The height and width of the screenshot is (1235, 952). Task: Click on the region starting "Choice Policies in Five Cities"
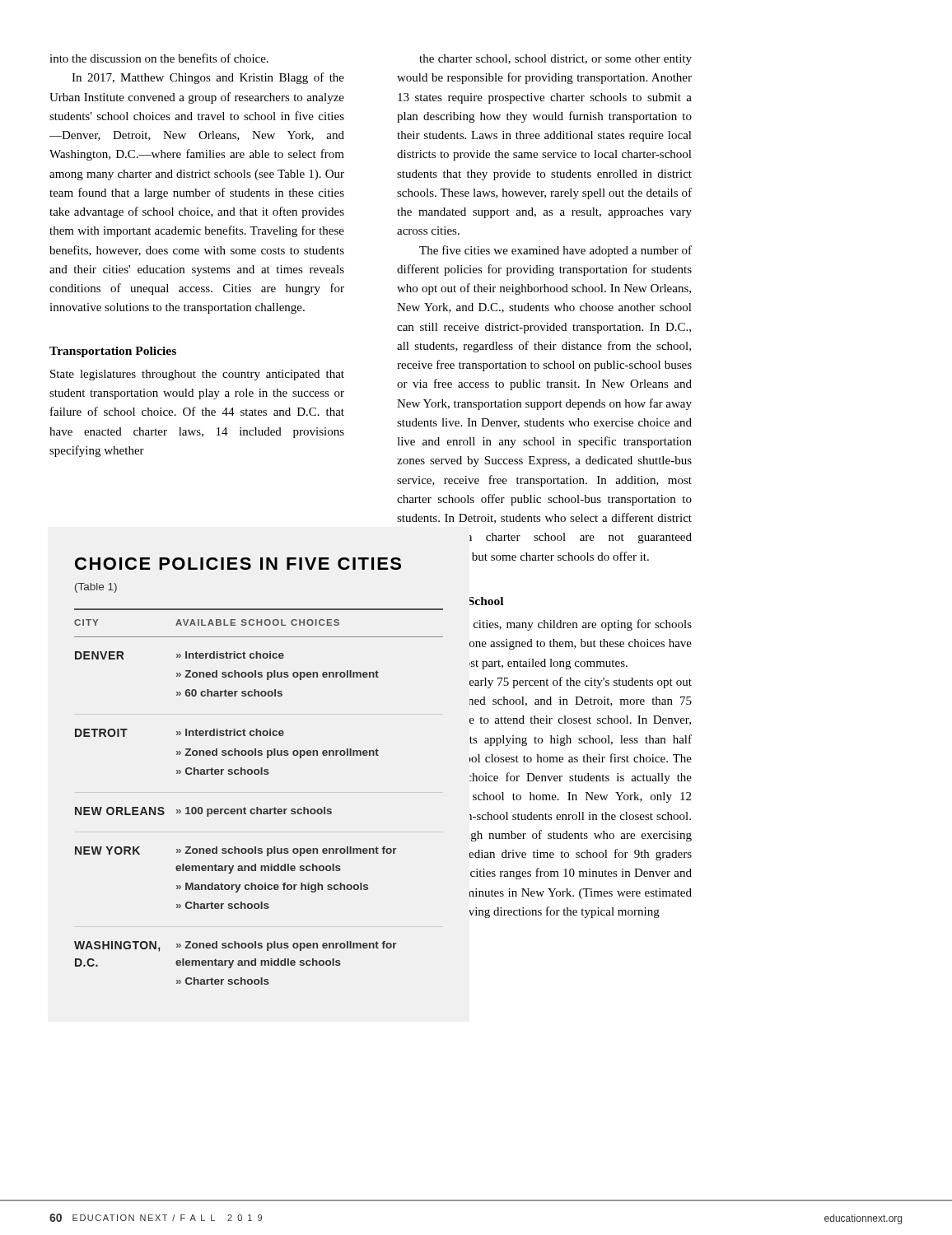[x=239, y=564]
